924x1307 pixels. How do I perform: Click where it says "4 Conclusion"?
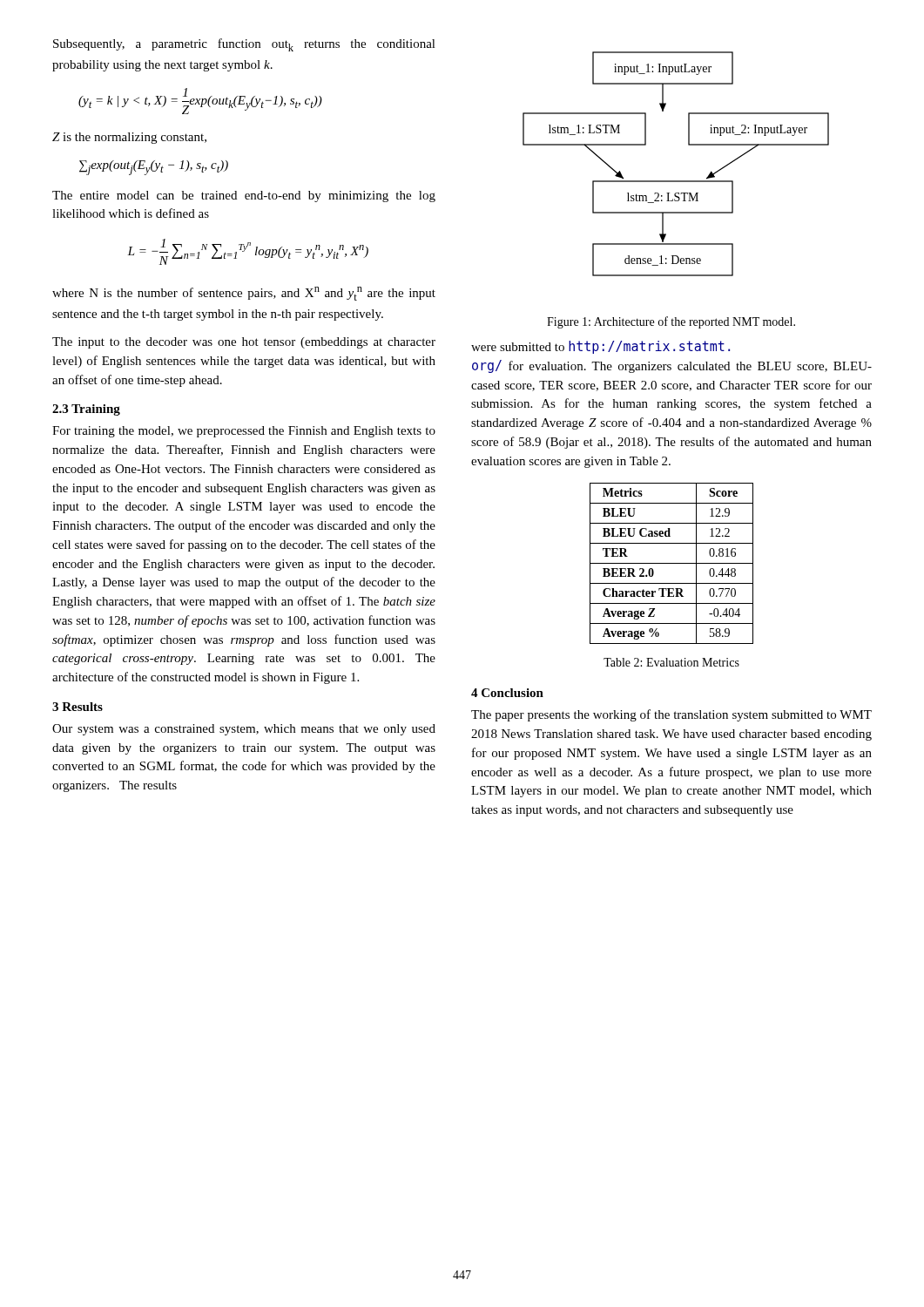click(507, 693)
